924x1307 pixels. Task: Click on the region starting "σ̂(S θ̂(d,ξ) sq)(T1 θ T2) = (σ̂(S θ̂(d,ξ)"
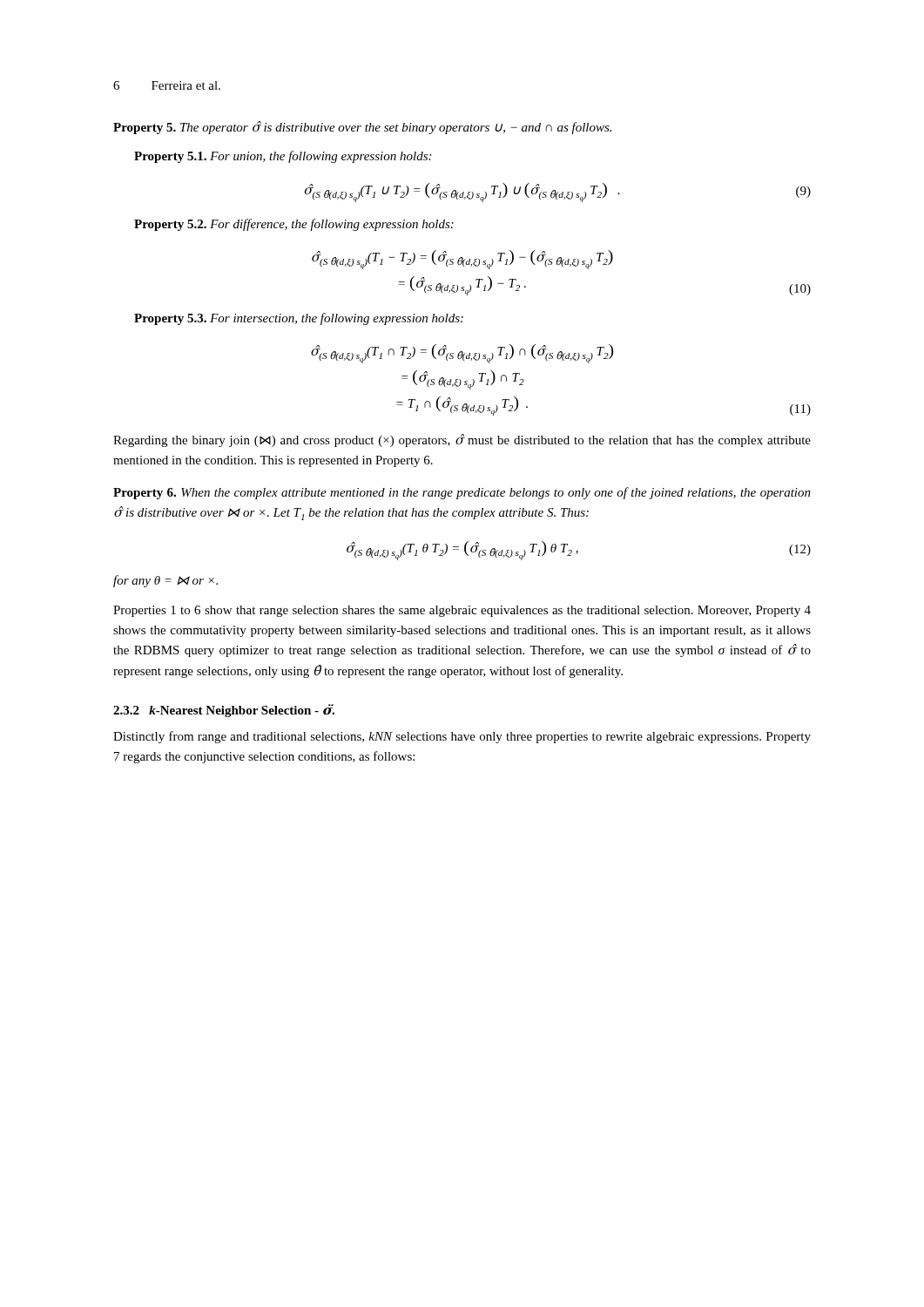pyautogui.click(x=578, y=549)
